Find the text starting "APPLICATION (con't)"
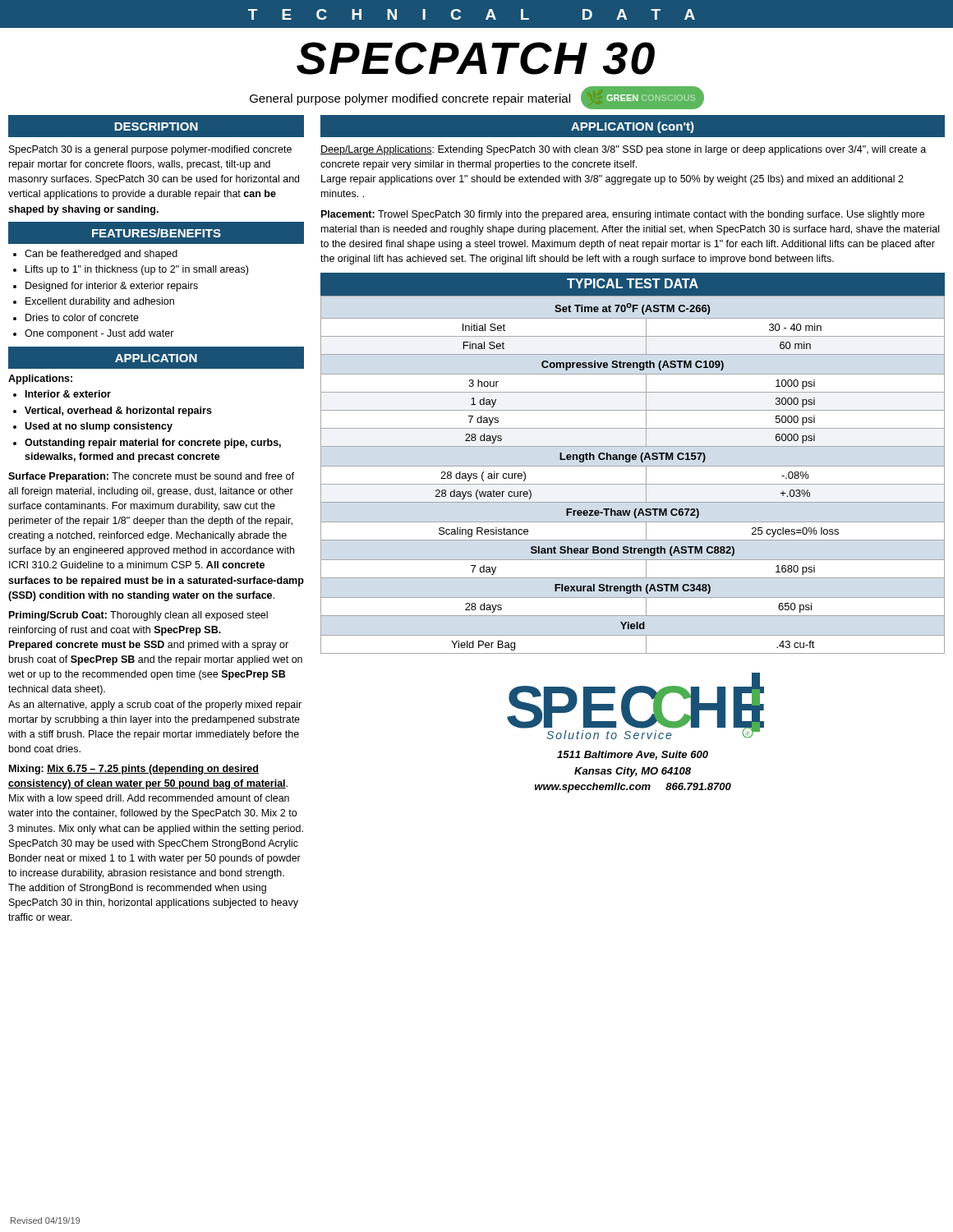The height and width of the screenshot is (1232, 953). (633, 126)
